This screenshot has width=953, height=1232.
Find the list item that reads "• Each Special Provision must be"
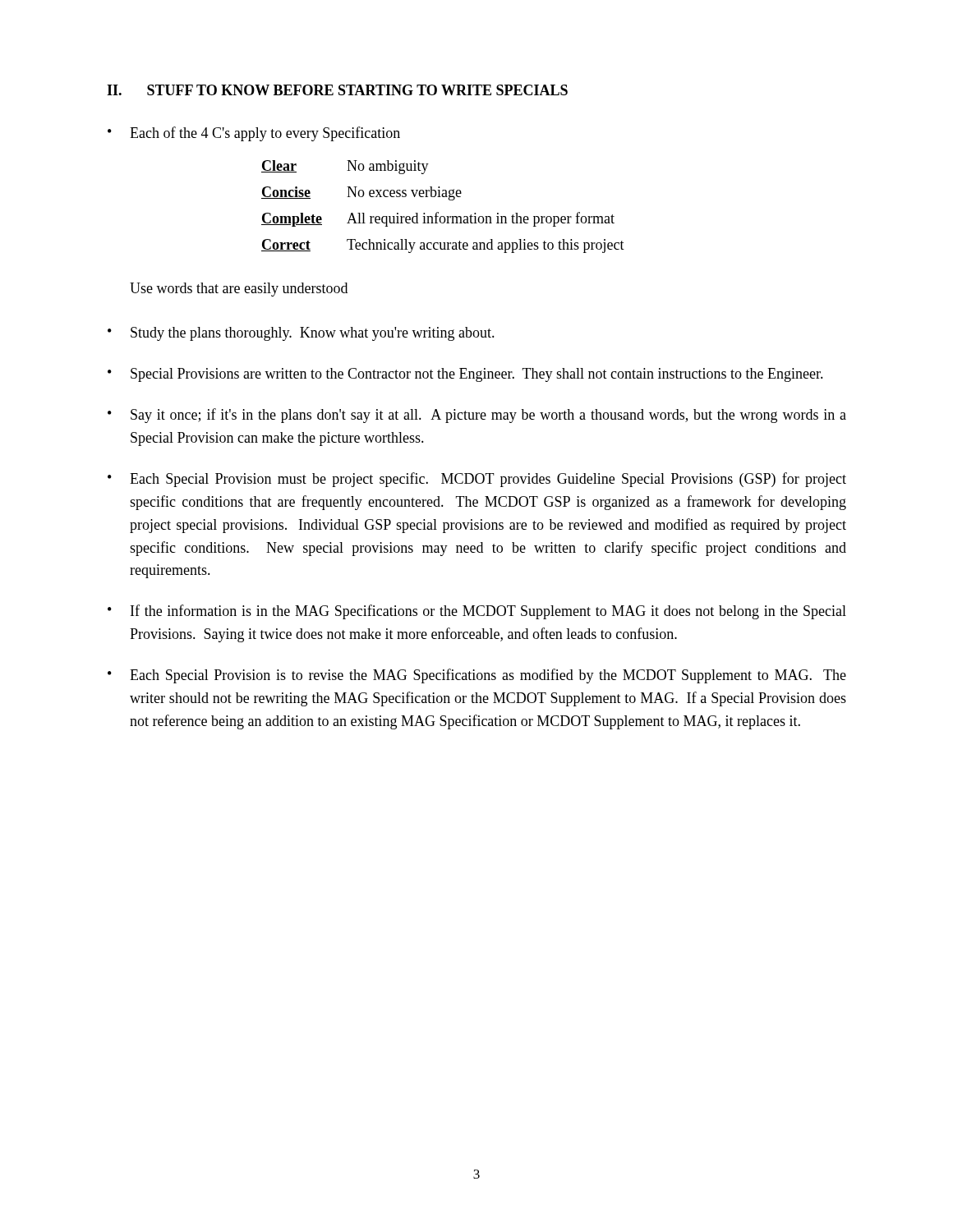476,525
